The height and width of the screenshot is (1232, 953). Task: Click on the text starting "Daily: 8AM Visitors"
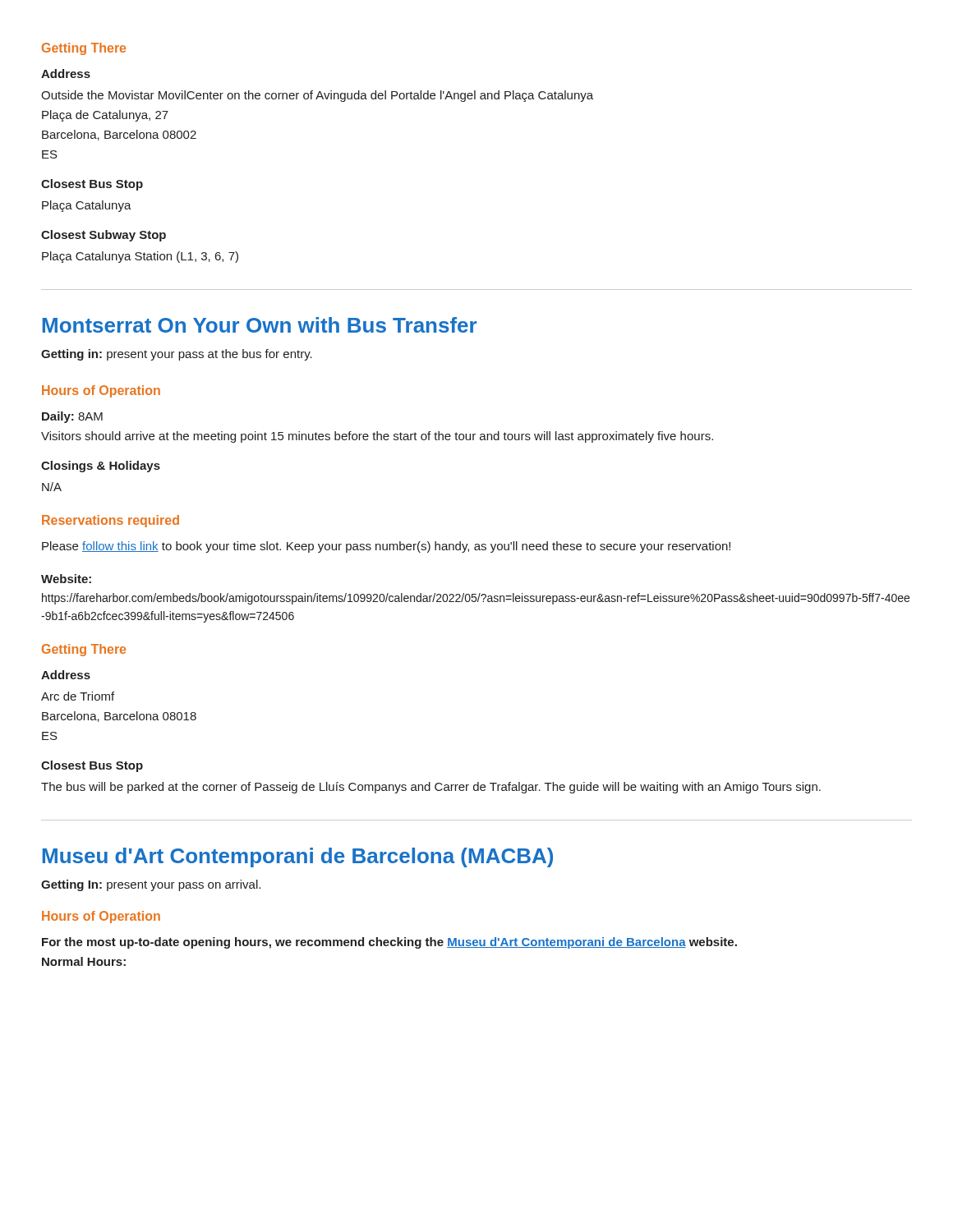[x=476, y=425]
